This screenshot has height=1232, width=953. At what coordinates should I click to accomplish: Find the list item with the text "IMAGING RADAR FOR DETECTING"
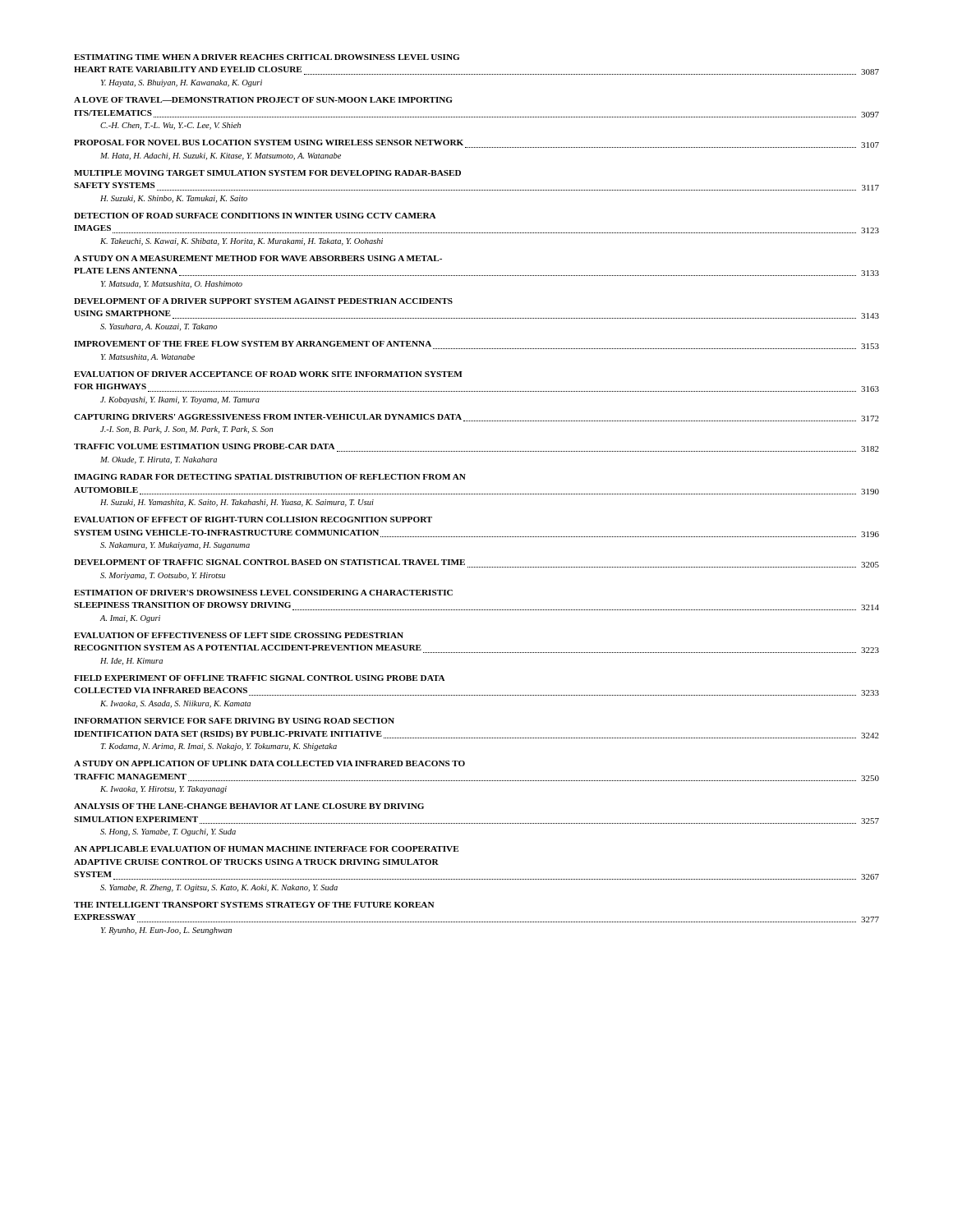point(476,490)
